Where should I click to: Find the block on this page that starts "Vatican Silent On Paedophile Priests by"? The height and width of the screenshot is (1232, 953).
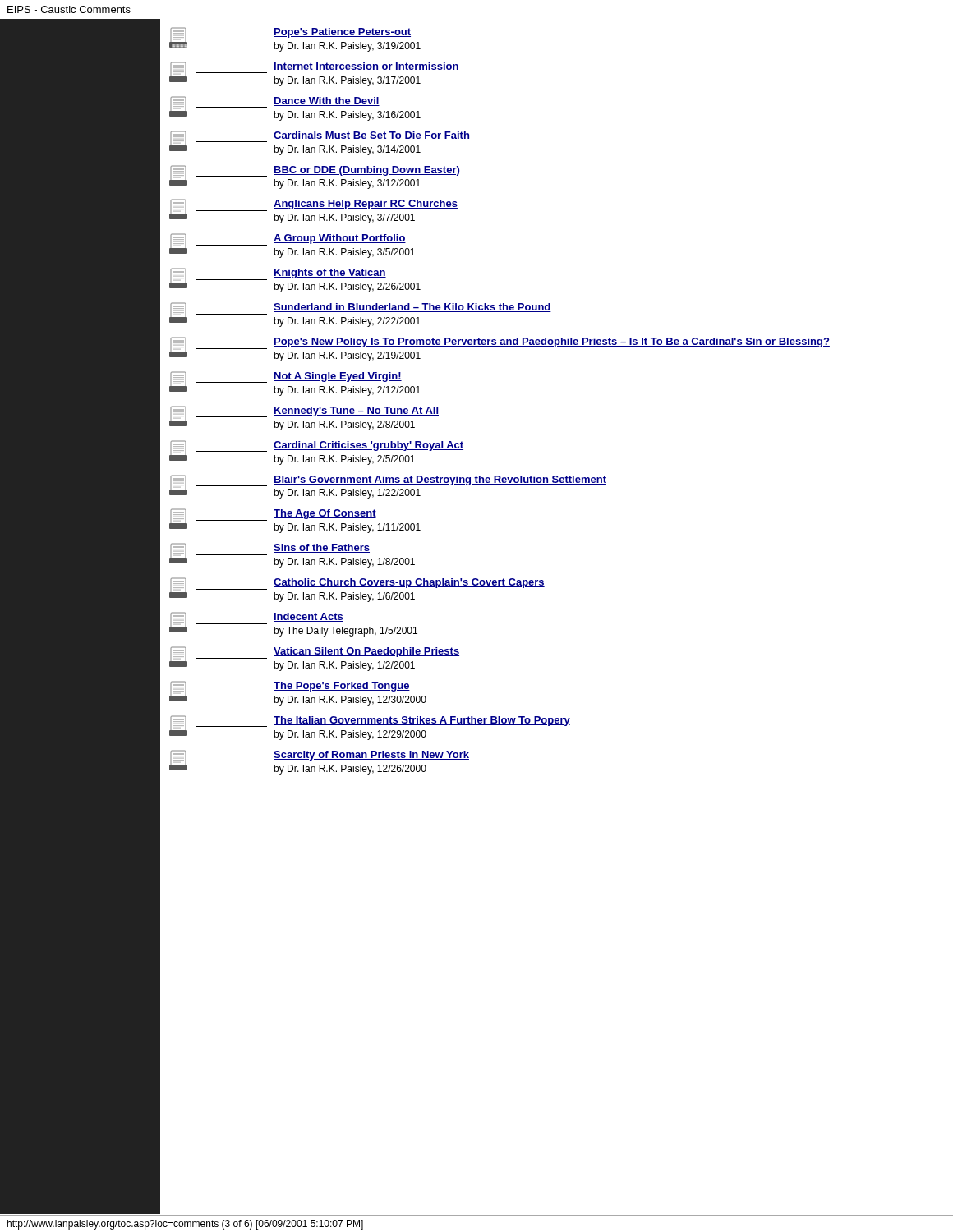click(x=314, y=659)
